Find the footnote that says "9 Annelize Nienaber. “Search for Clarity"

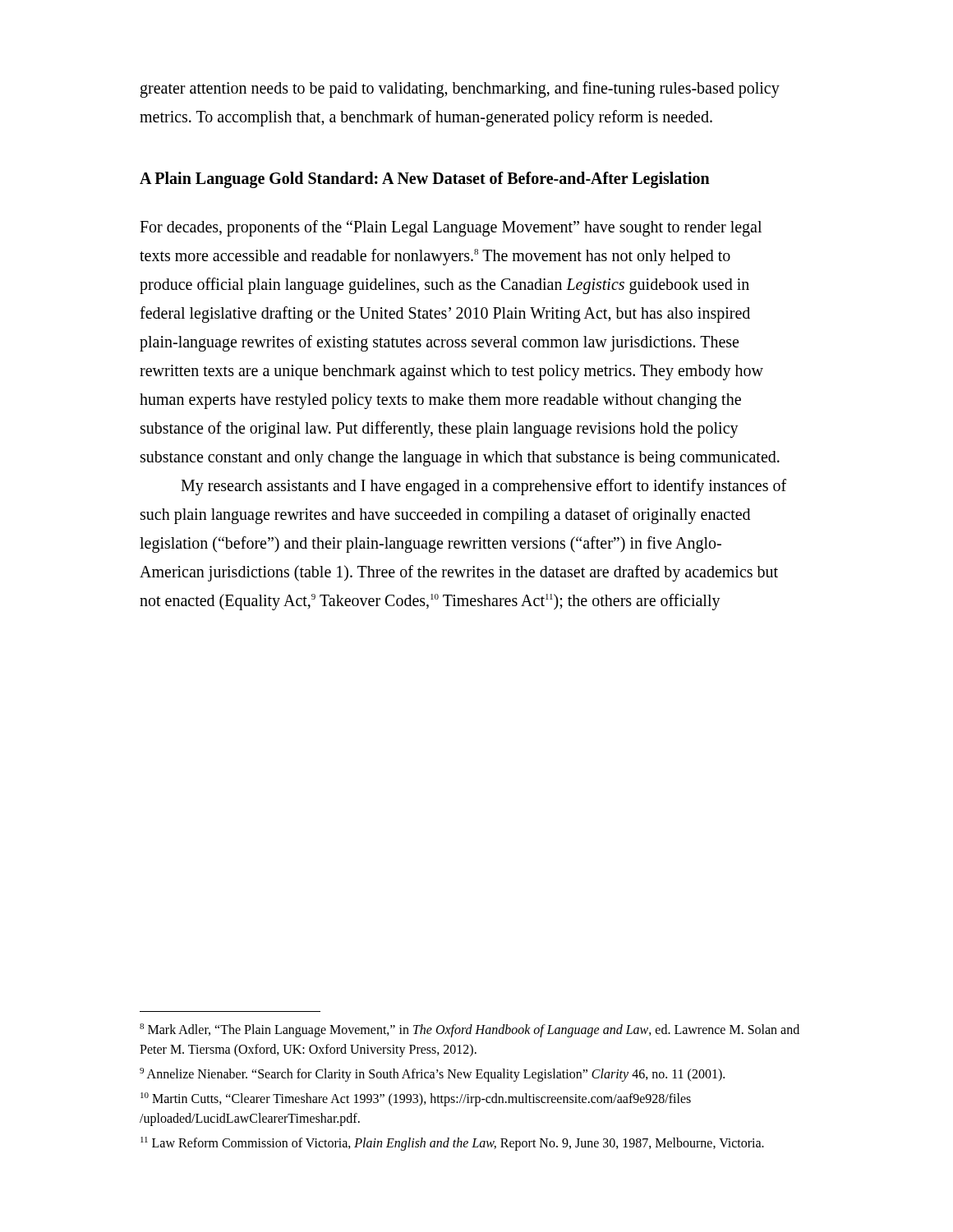point(433,1073)
